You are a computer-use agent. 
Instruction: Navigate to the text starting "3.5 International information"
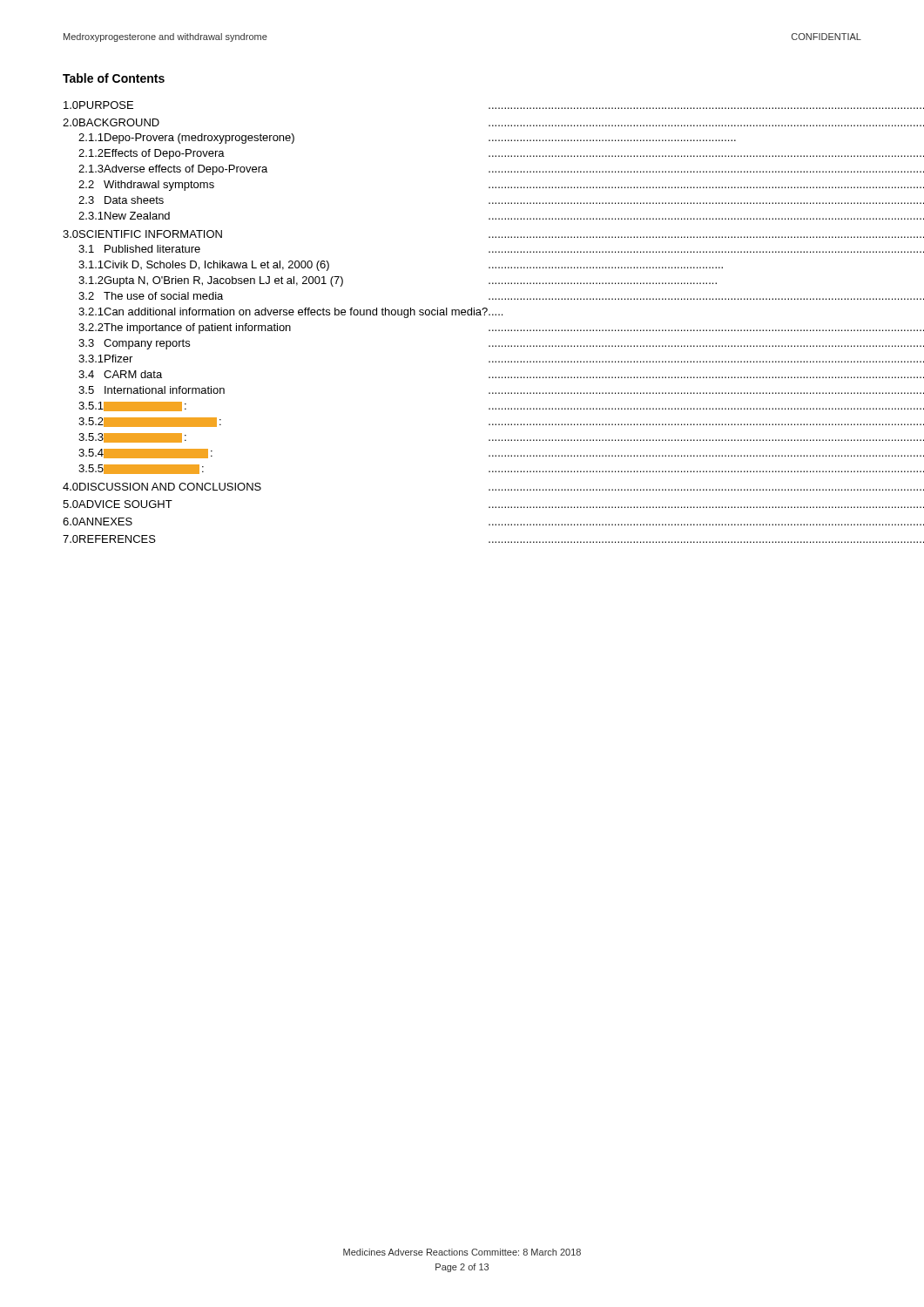(493, 389)
